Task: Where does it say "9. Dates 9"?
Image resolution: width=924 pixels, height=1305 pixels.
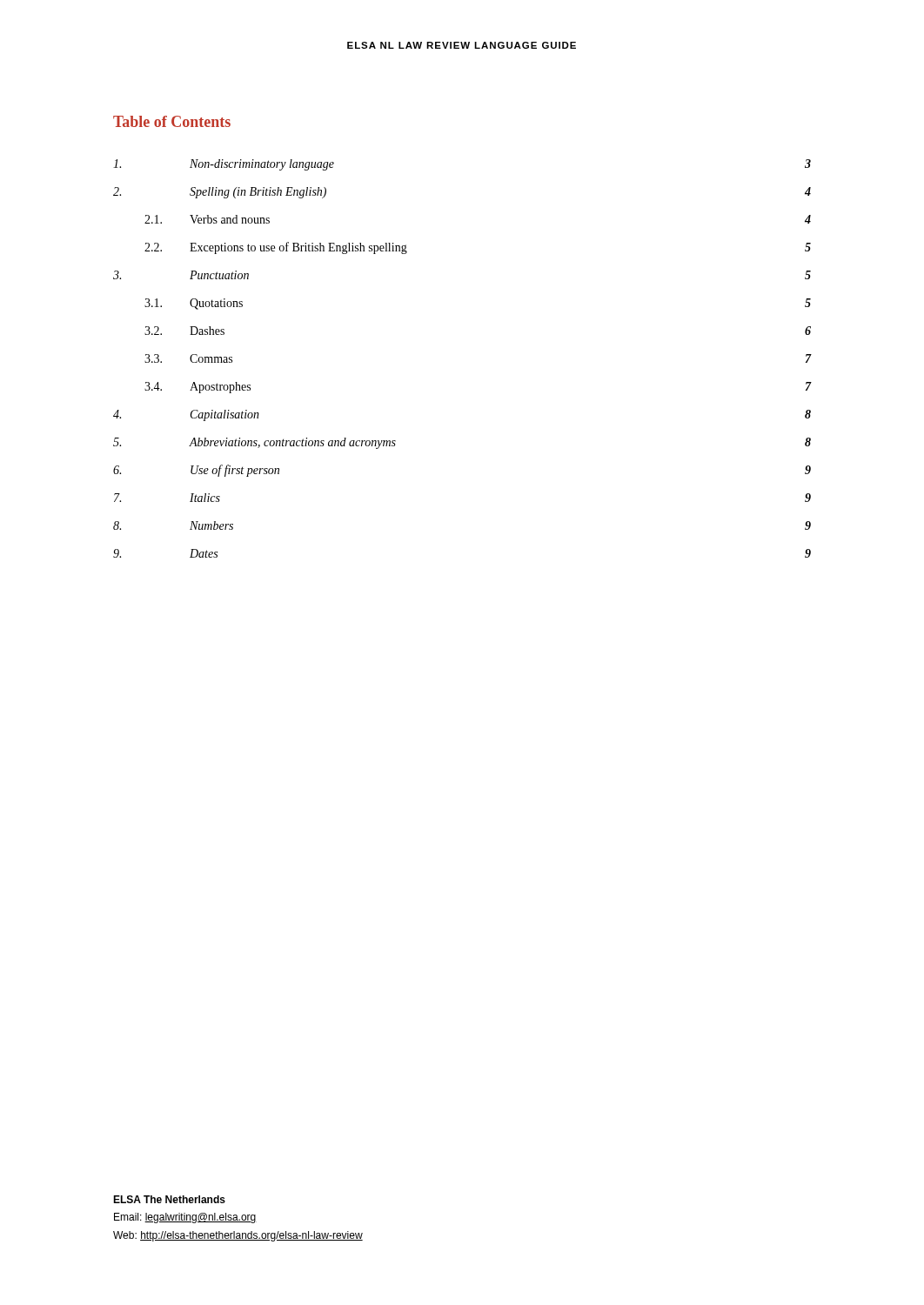Action: tap(117, 554)
